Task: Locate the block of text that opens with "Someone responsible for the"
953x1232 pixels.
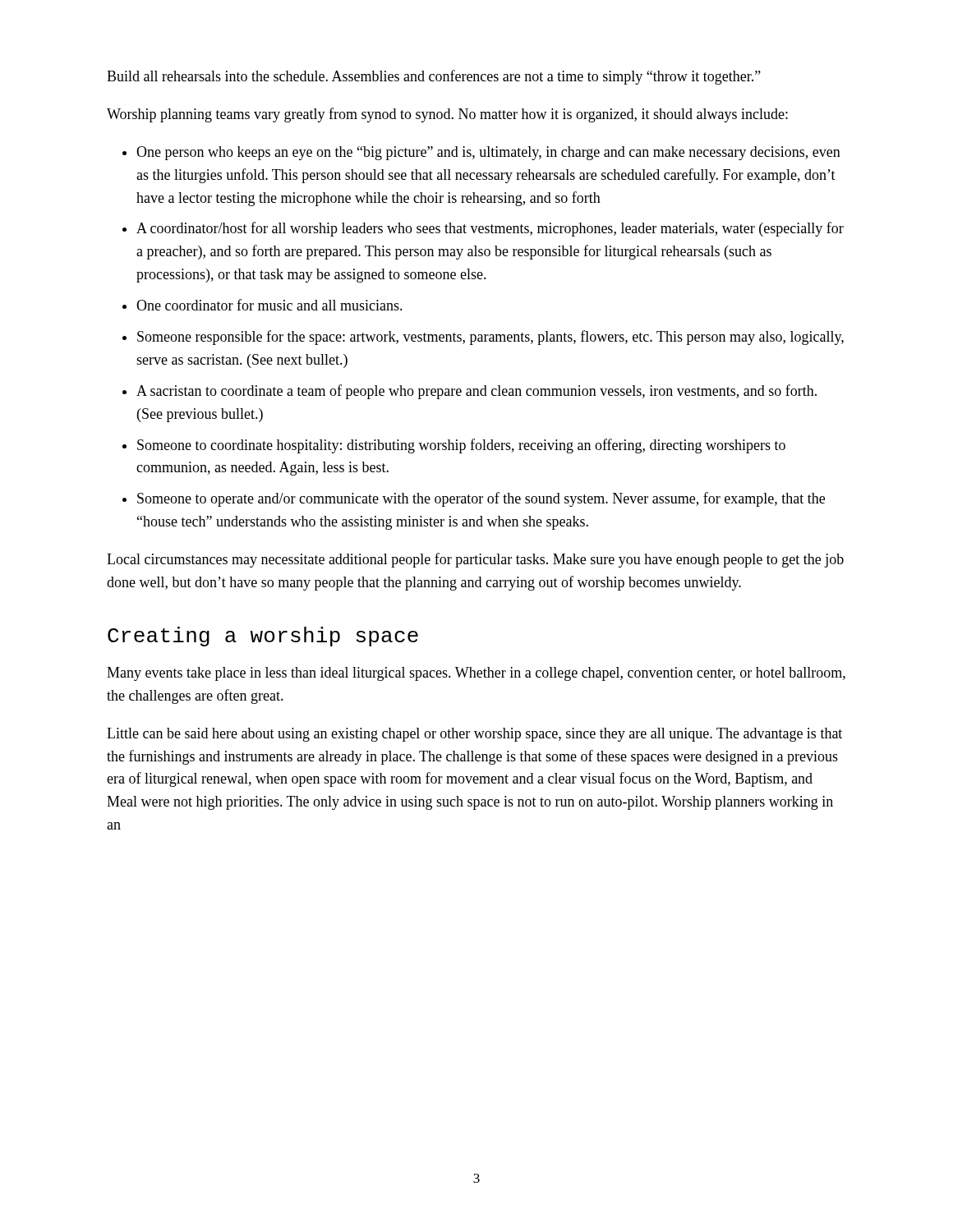Action: click(490, 348)
